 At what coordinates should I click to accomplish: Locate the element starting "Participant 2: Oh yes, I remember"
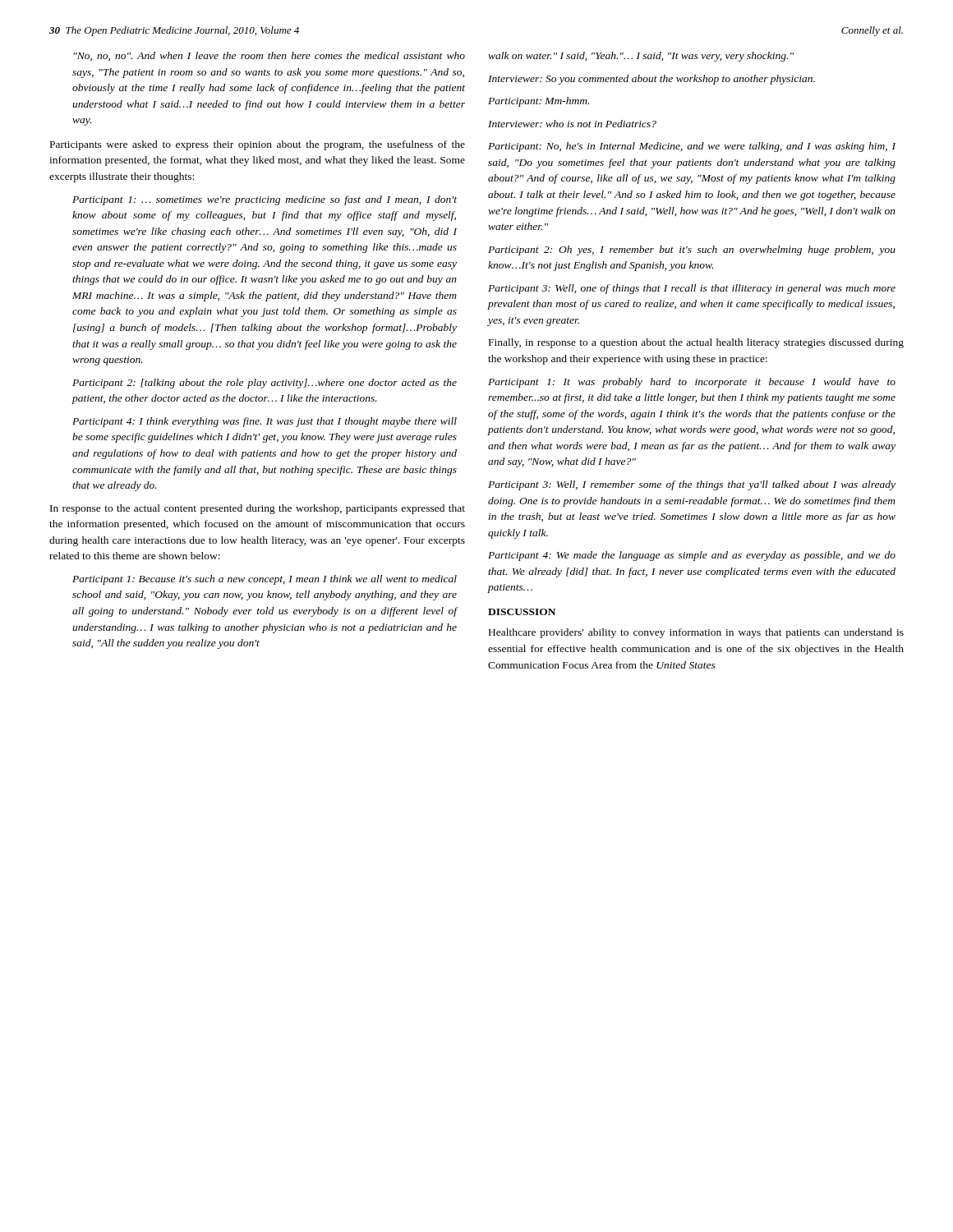pyautogui.click(x=692, y=257)
